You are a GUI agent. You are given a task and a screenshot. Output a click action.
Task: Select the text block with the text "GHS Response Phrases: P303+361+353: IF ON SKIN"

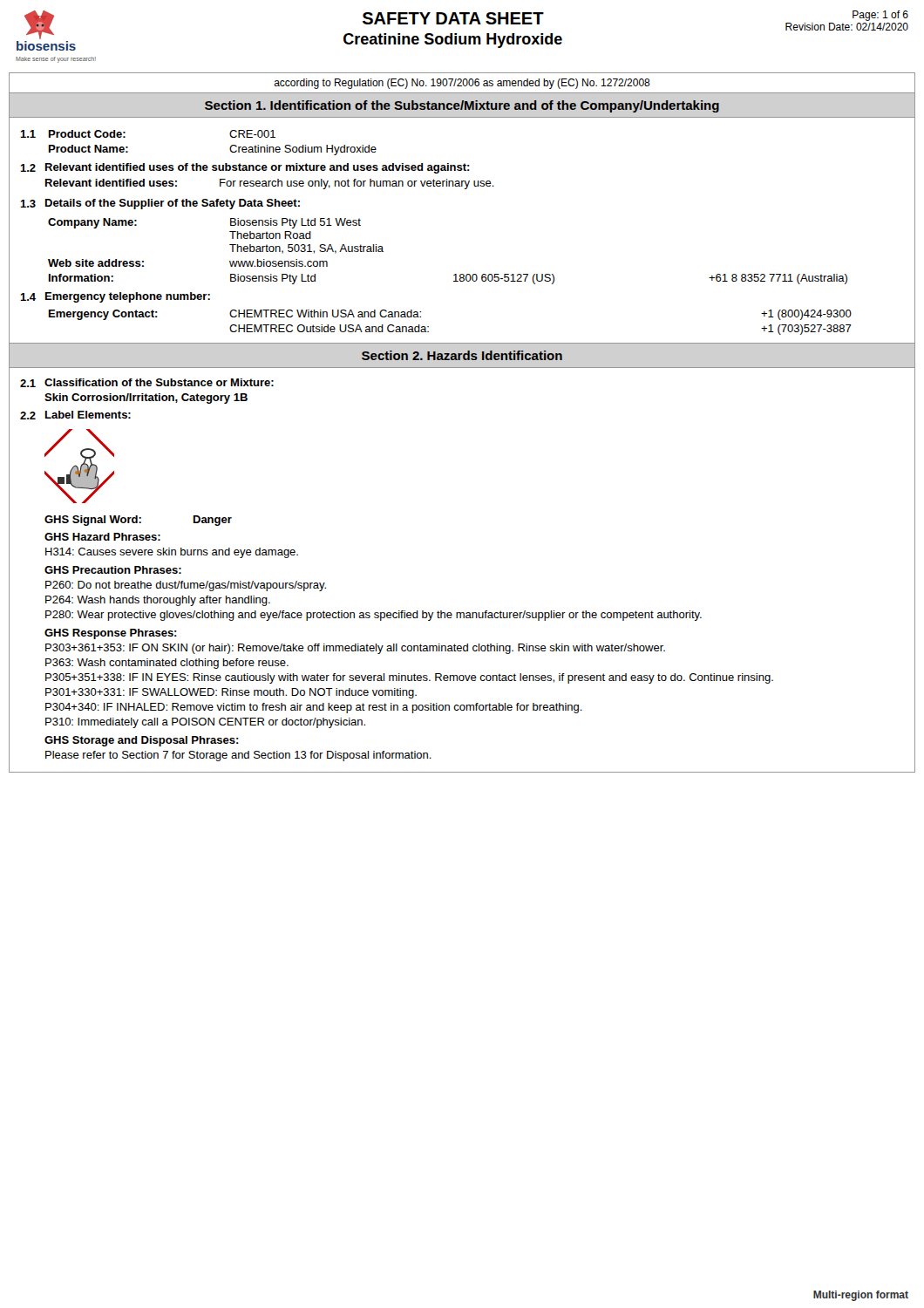tap(474, 677)
